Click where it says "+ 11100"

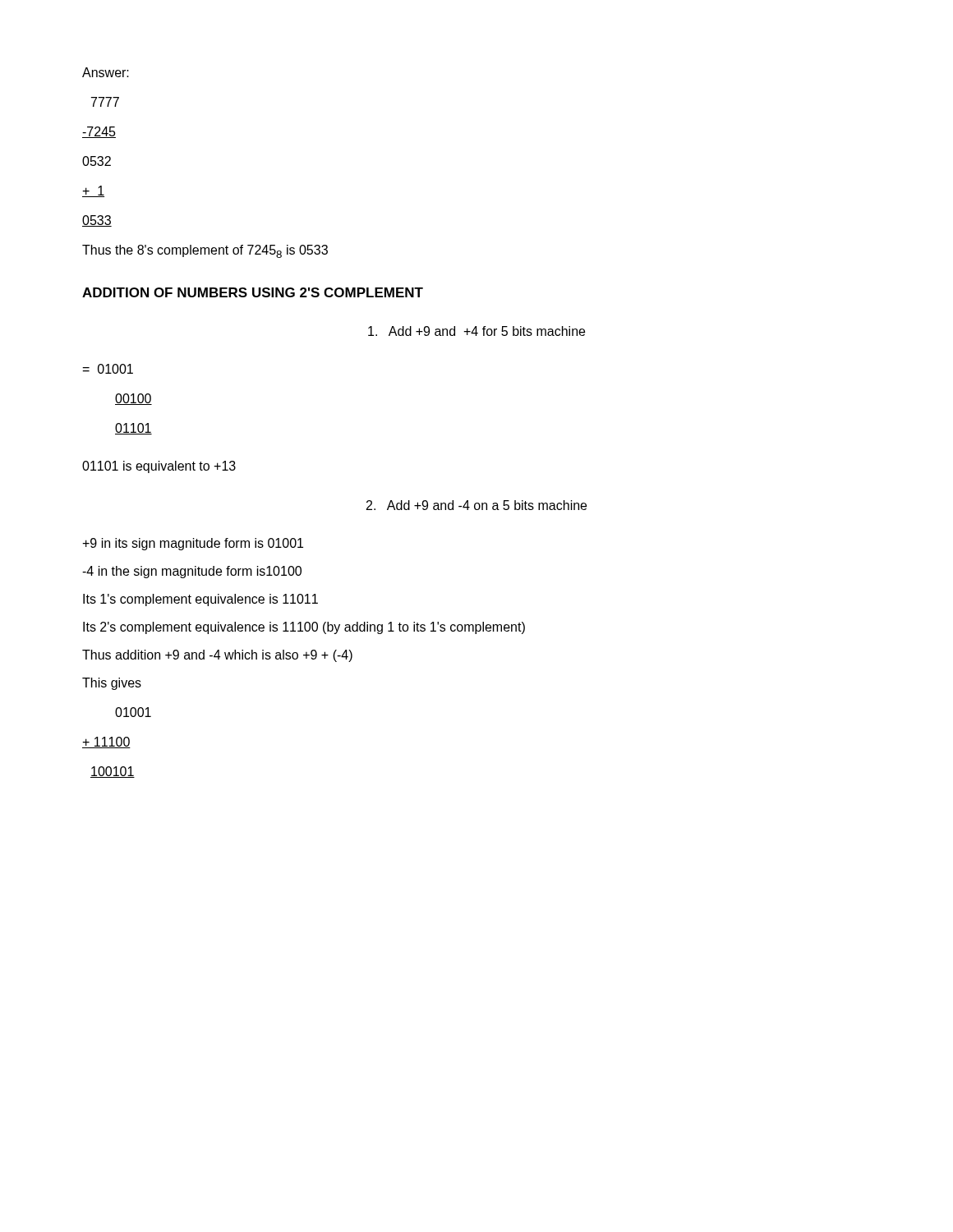click(106, 742)
